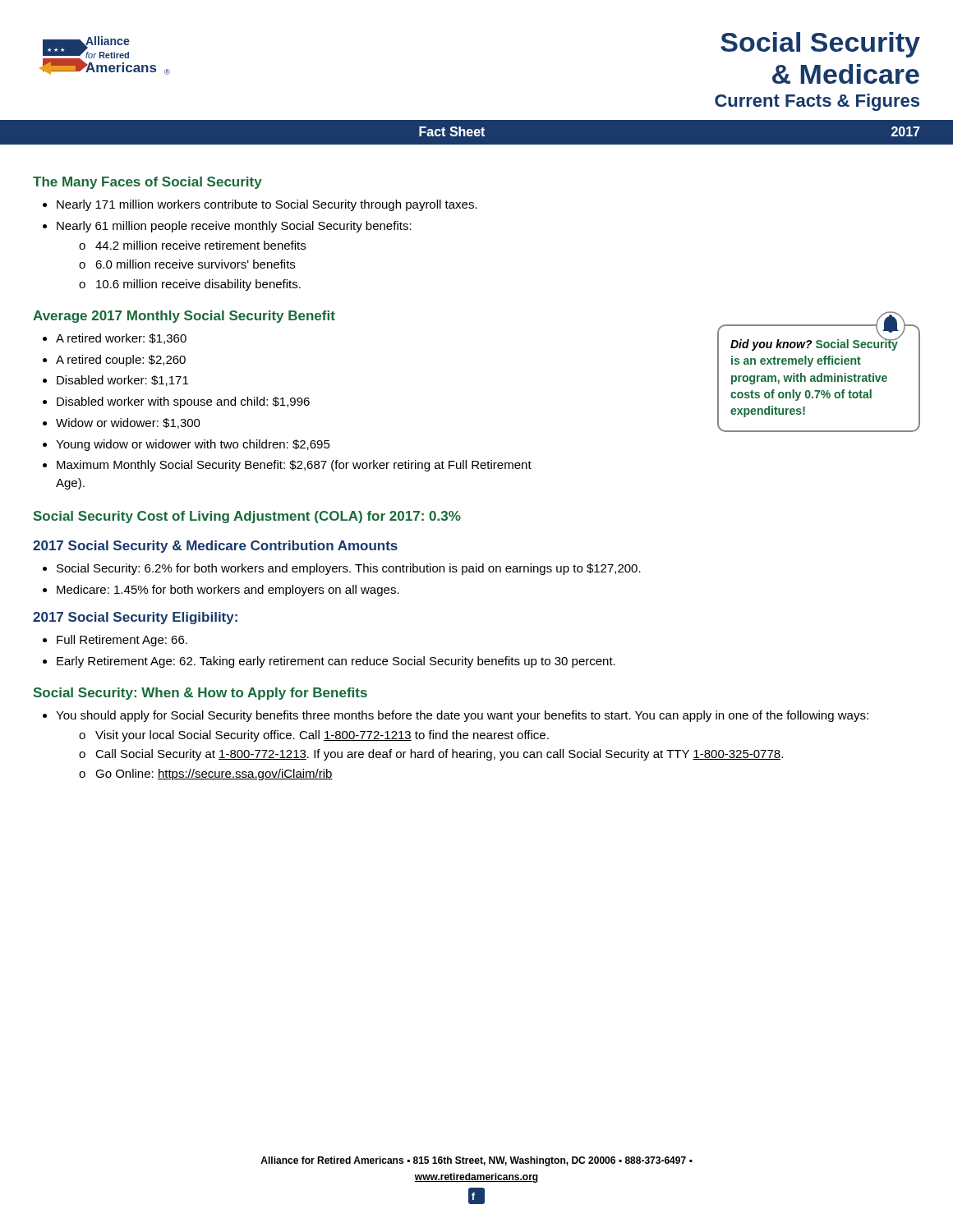
Task: Navigate to the element starting "Full Retirement Age:"
Action: coord(476,651)
